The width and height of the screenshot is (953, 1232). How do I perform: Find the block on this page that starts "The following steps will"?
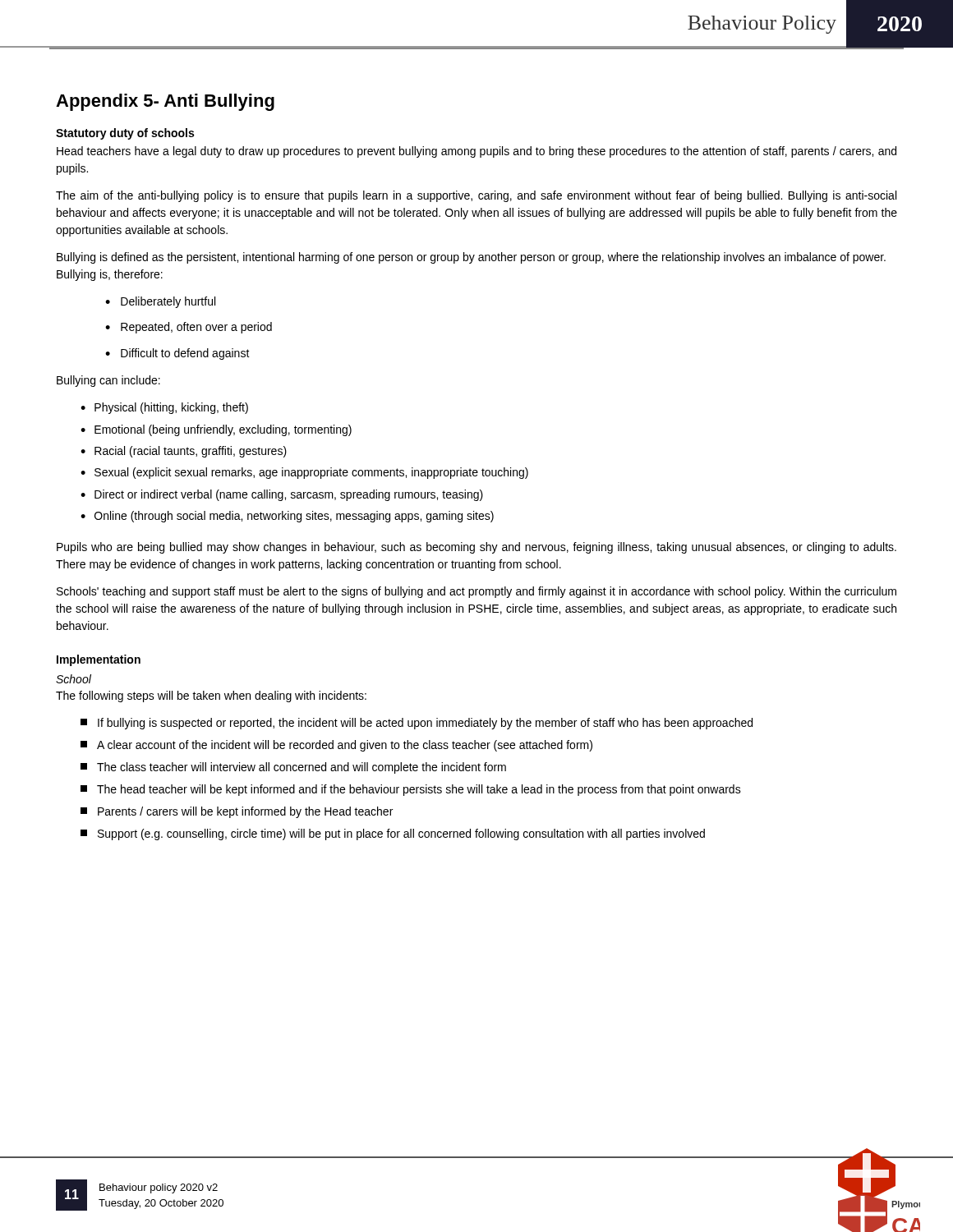(x=212, y=695)
